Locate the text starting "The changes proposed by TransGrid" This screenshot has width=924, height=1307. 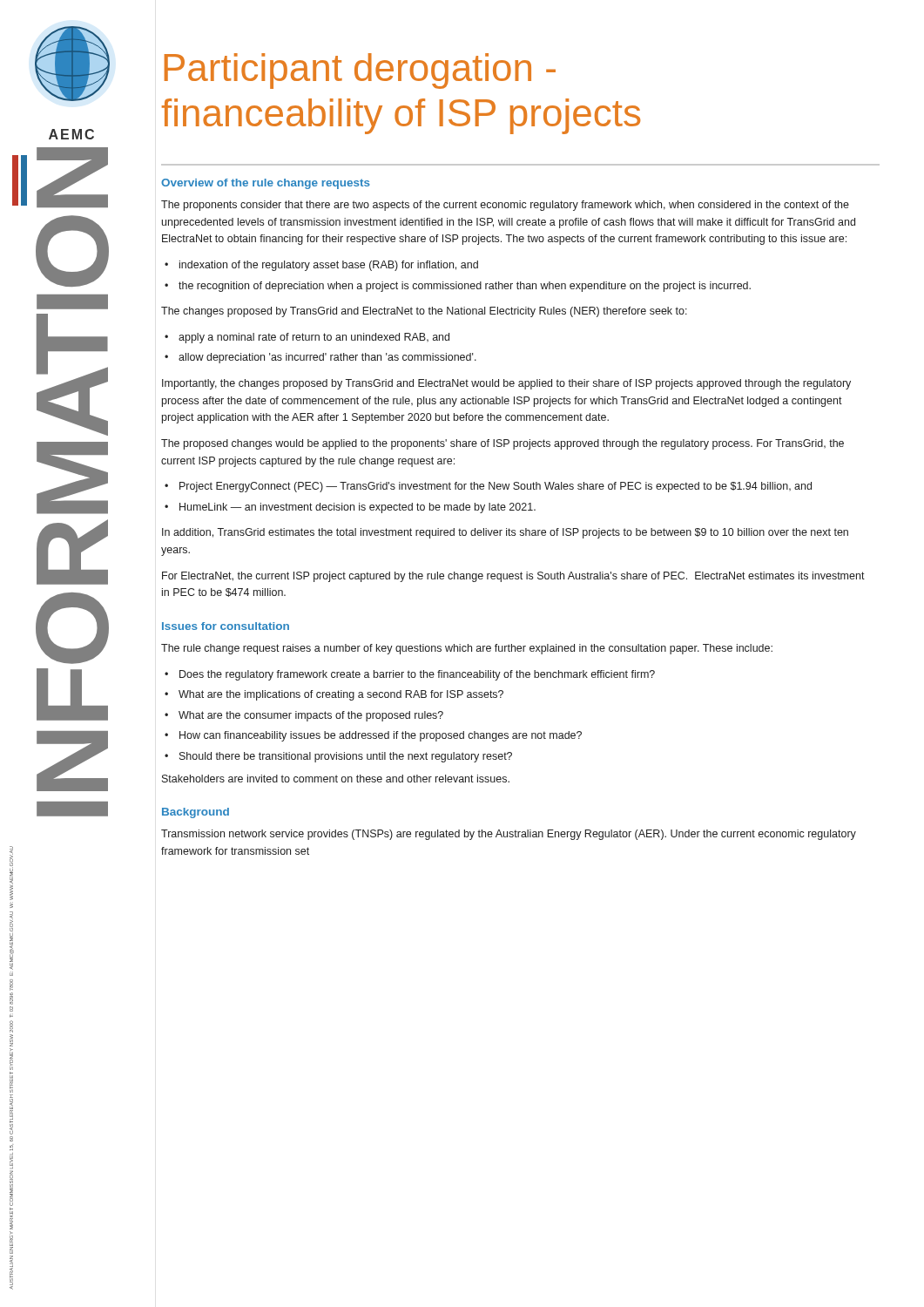coord(424,311)
